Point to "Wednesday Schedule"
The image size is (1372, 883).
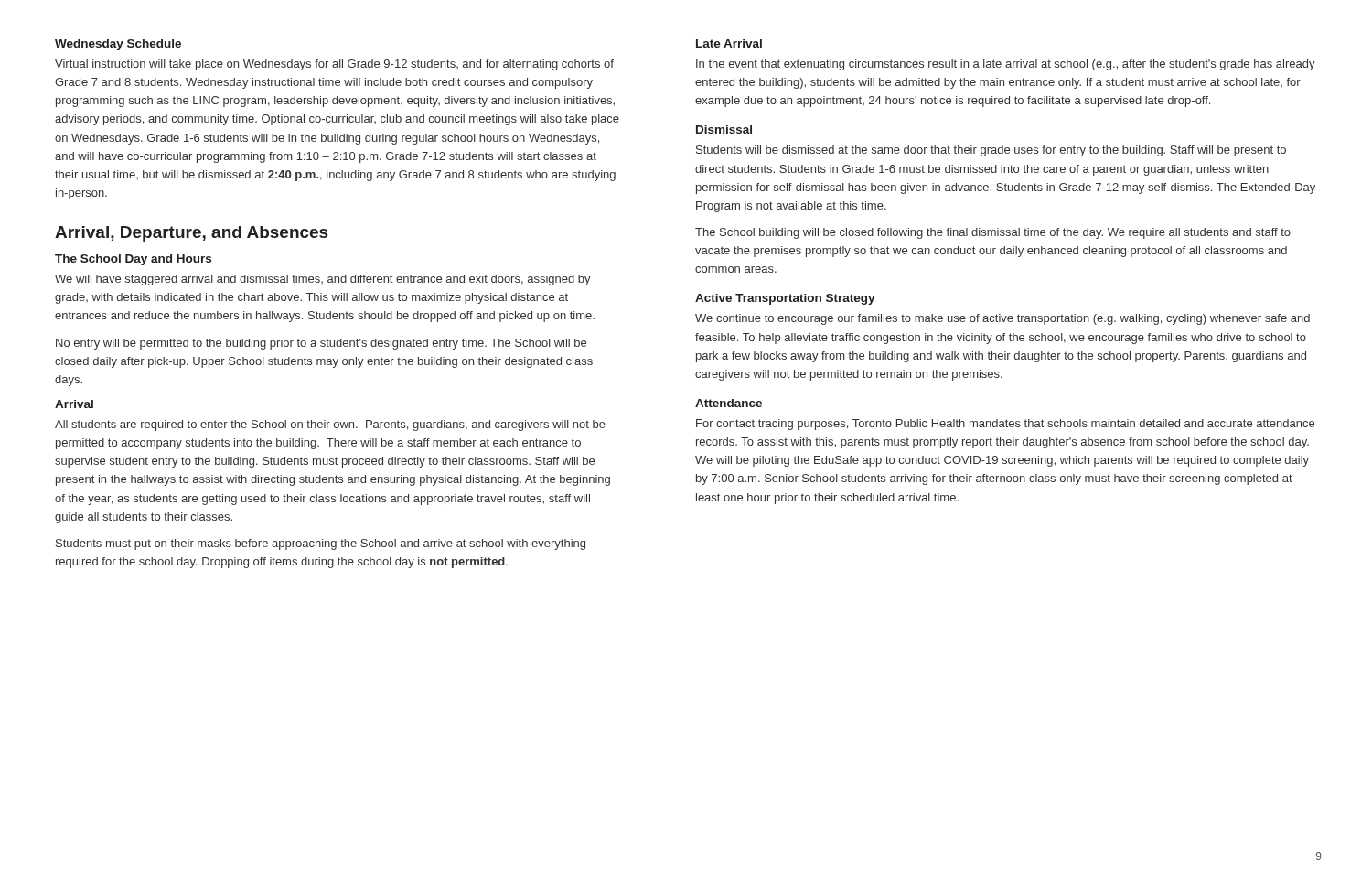(118, 43)
